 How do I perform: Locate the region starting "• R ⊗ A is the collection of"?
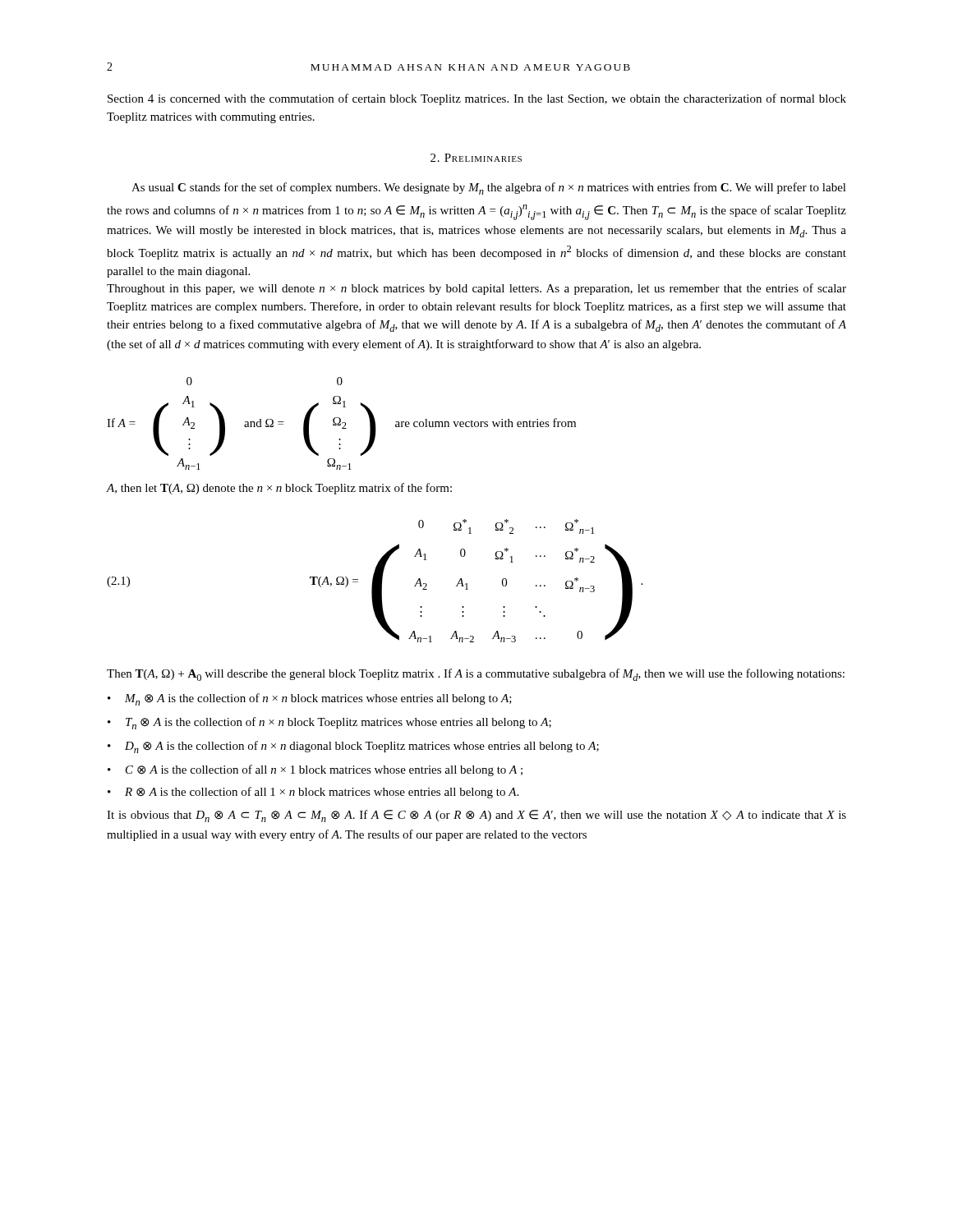476,792
